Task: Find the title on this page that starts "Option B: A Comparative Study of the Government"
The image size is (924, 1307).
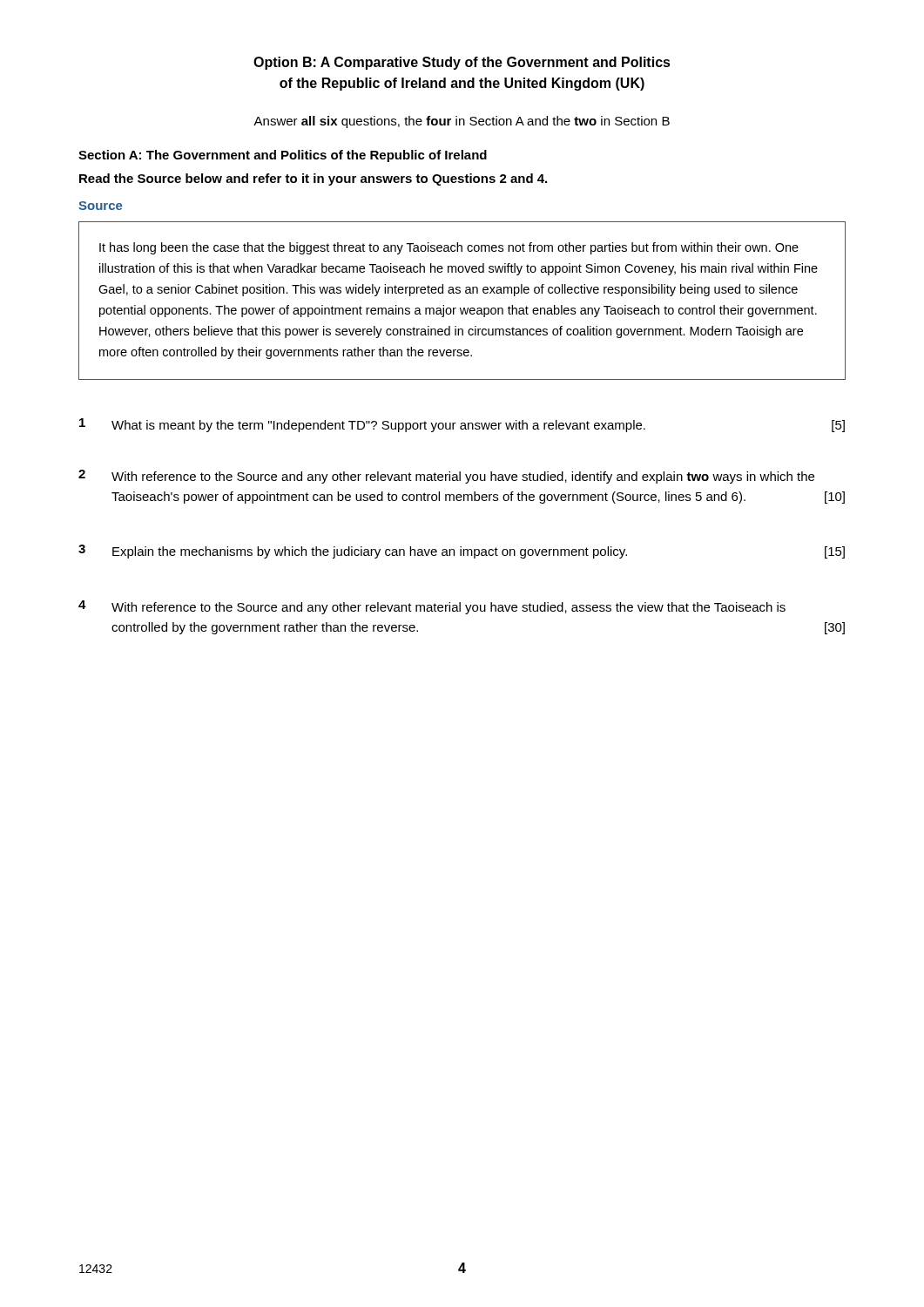Action: point(462,73)
